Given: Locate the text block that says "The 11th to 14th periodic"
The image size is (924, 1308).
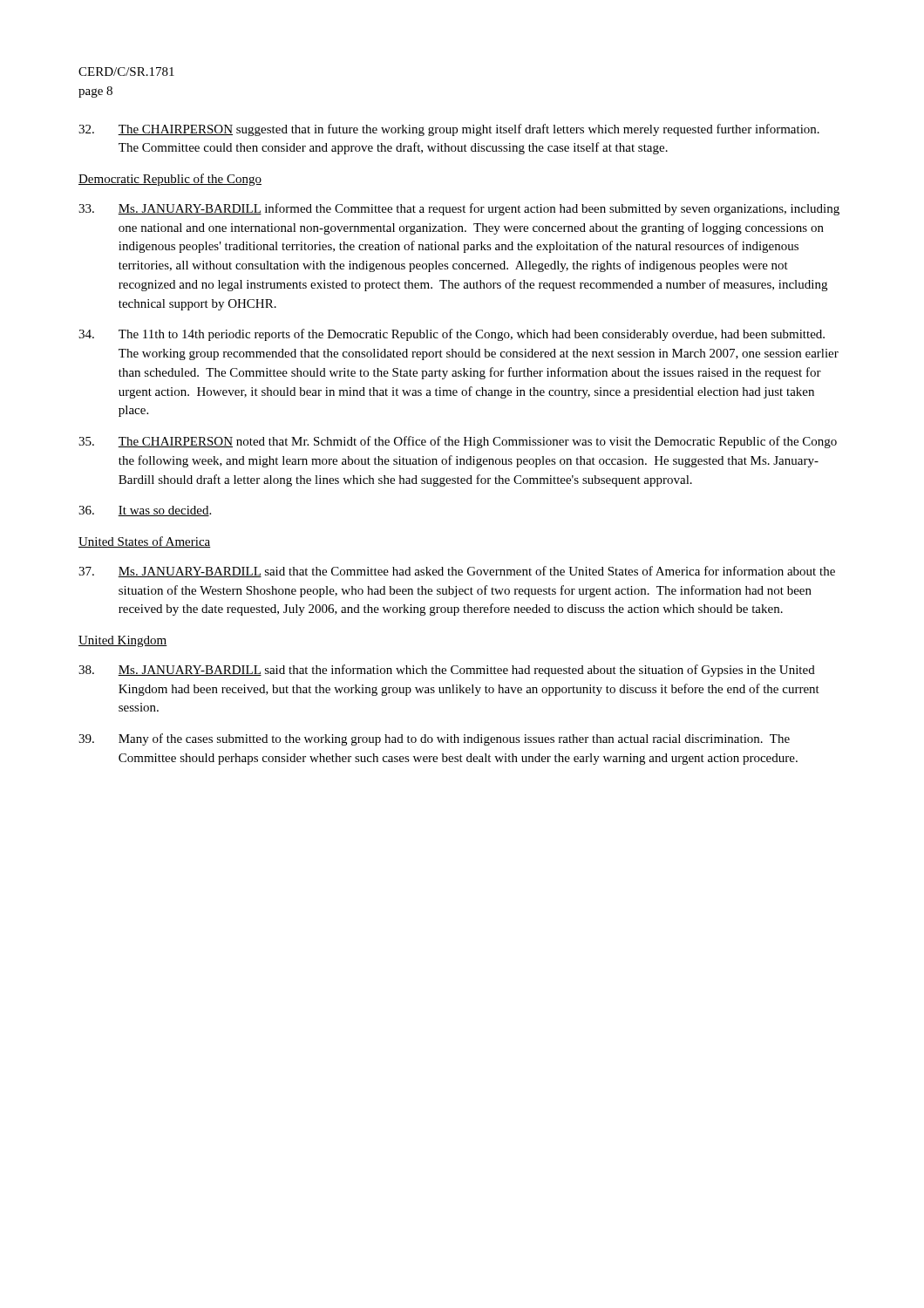Looking at the screenshot, I should point(462,373).
